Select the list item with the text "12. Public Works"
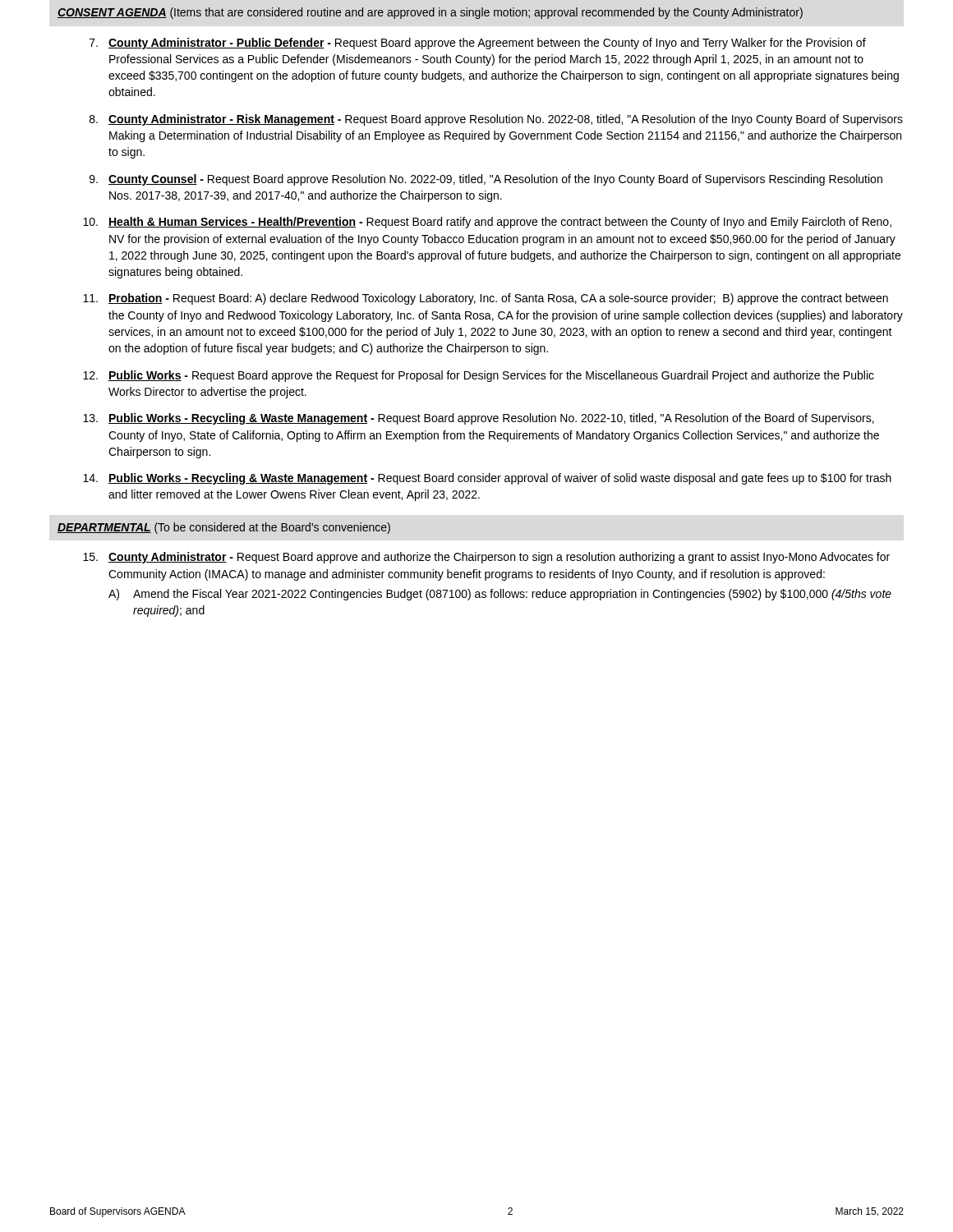Screen dimensions: 1232x953 point(476,384)
